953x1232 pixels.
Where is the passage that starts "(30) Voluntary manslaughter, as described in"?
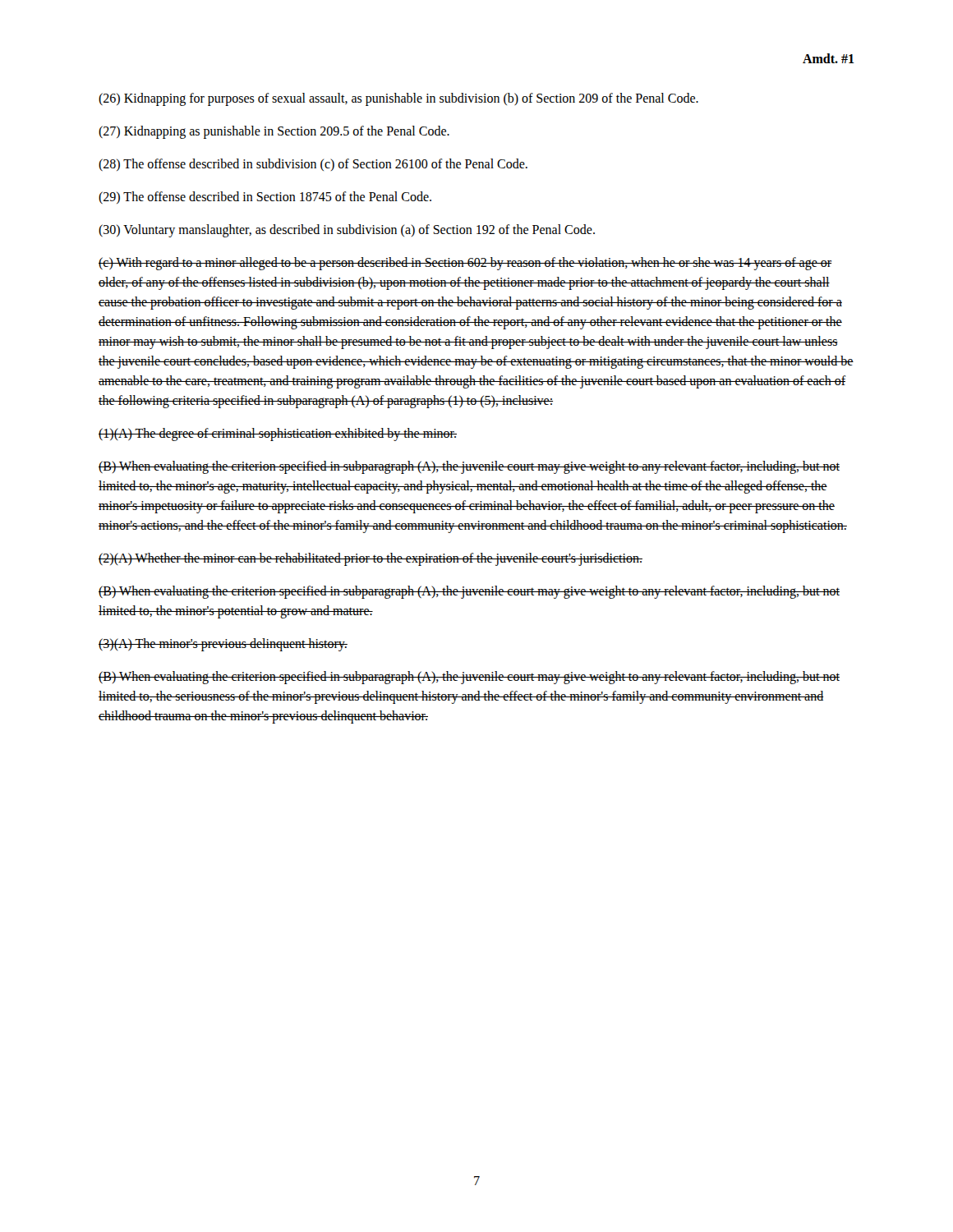pyautogui.click(x=347, y=230)
